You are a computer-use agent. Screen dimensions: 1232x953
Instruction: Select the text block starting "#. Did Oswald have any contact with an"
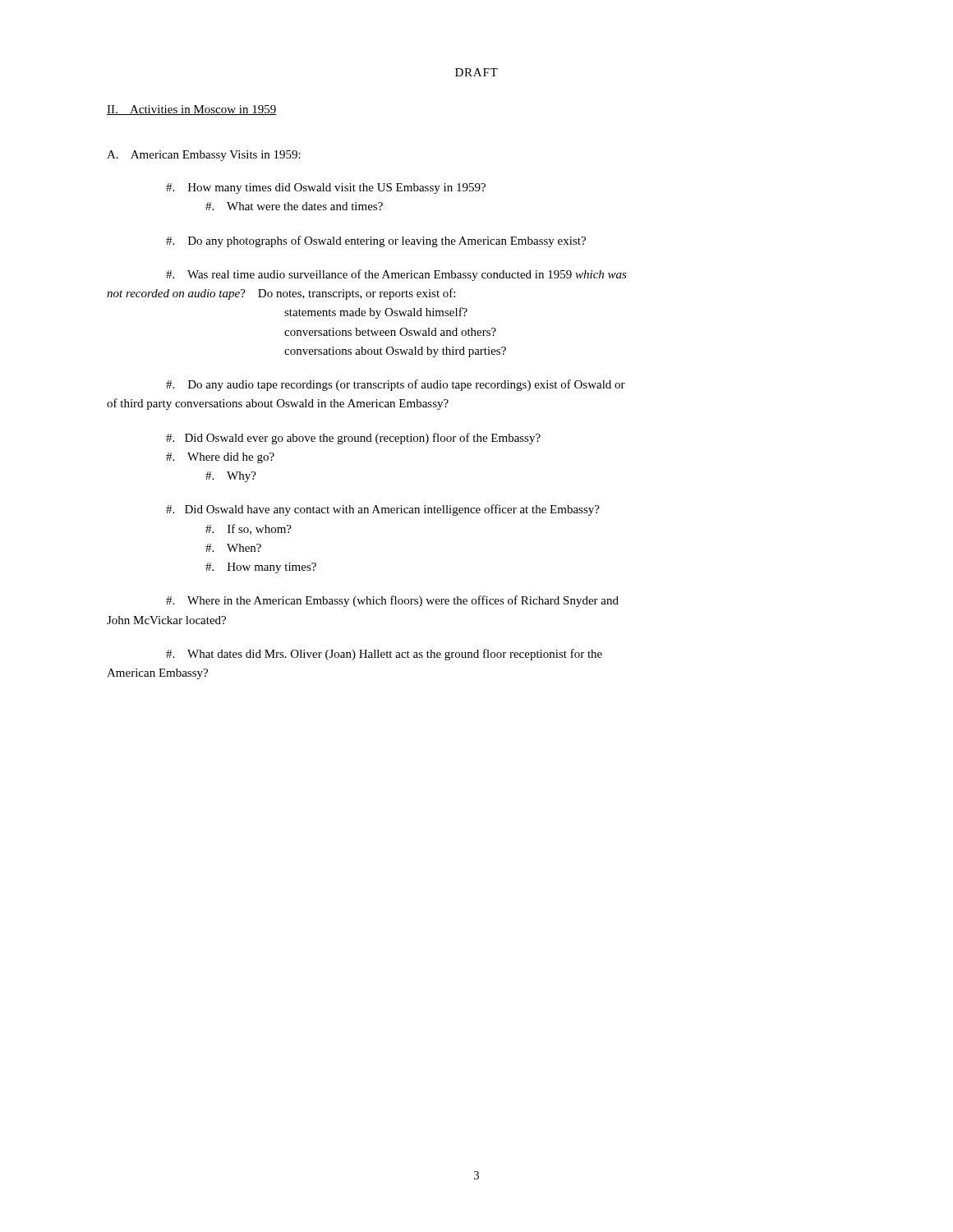(383, 510)
